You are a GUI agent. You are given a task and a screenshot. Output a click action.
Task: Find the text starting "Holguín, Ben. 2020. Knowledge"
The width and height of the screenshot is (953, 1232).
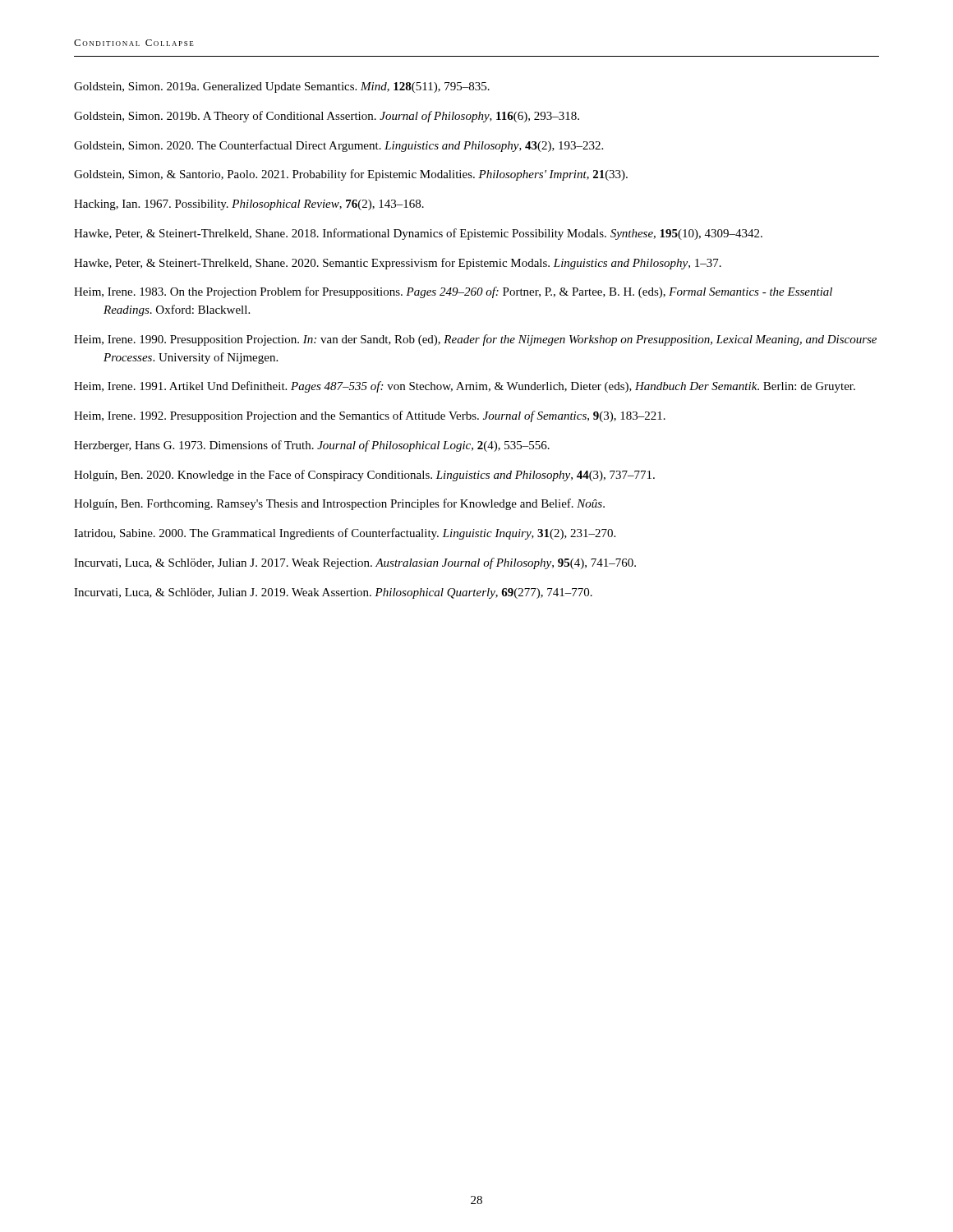(365, 474)
